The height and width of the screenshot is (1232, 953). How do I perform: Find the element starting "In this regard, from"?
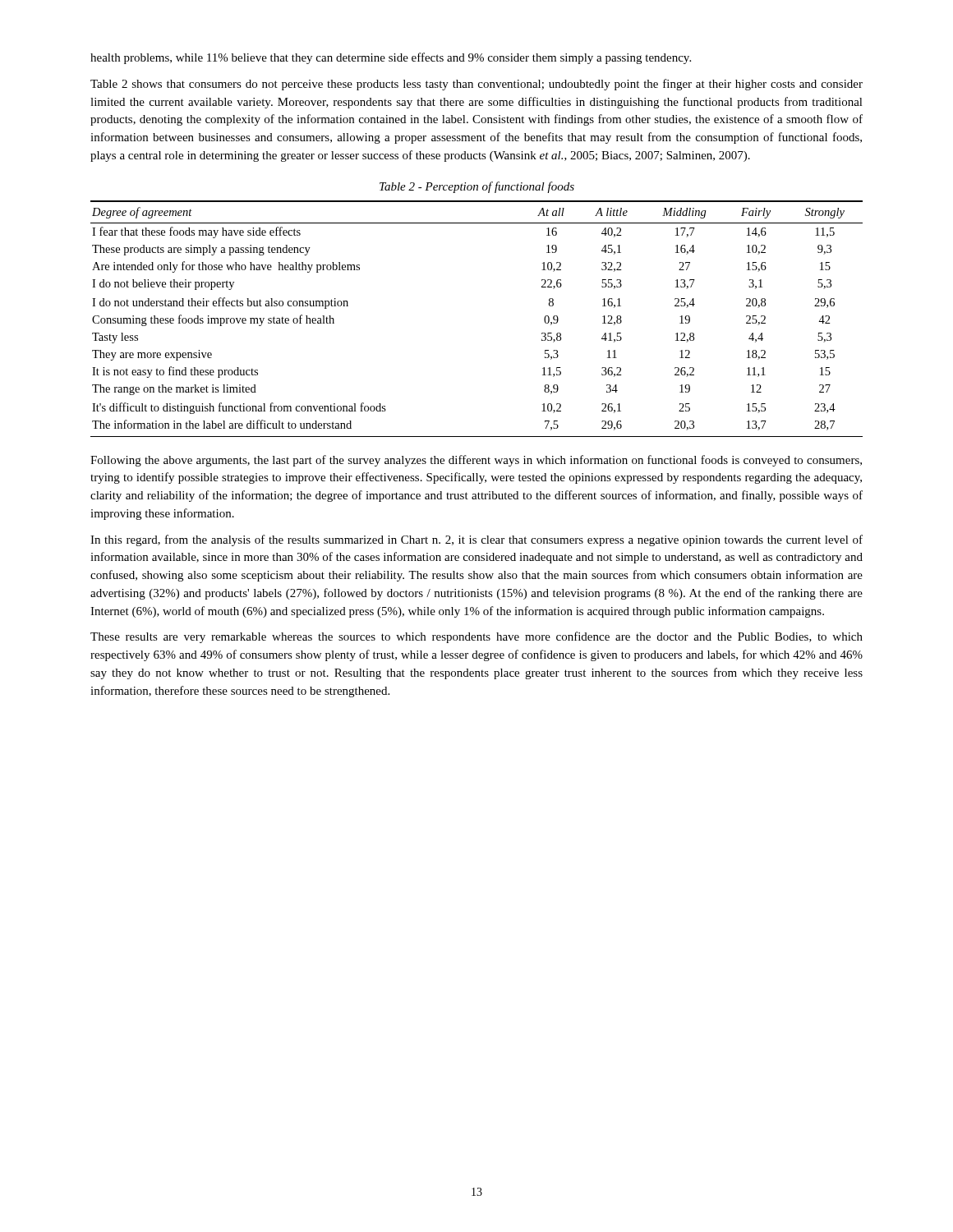pyautogui.click(x=476, y=575)
